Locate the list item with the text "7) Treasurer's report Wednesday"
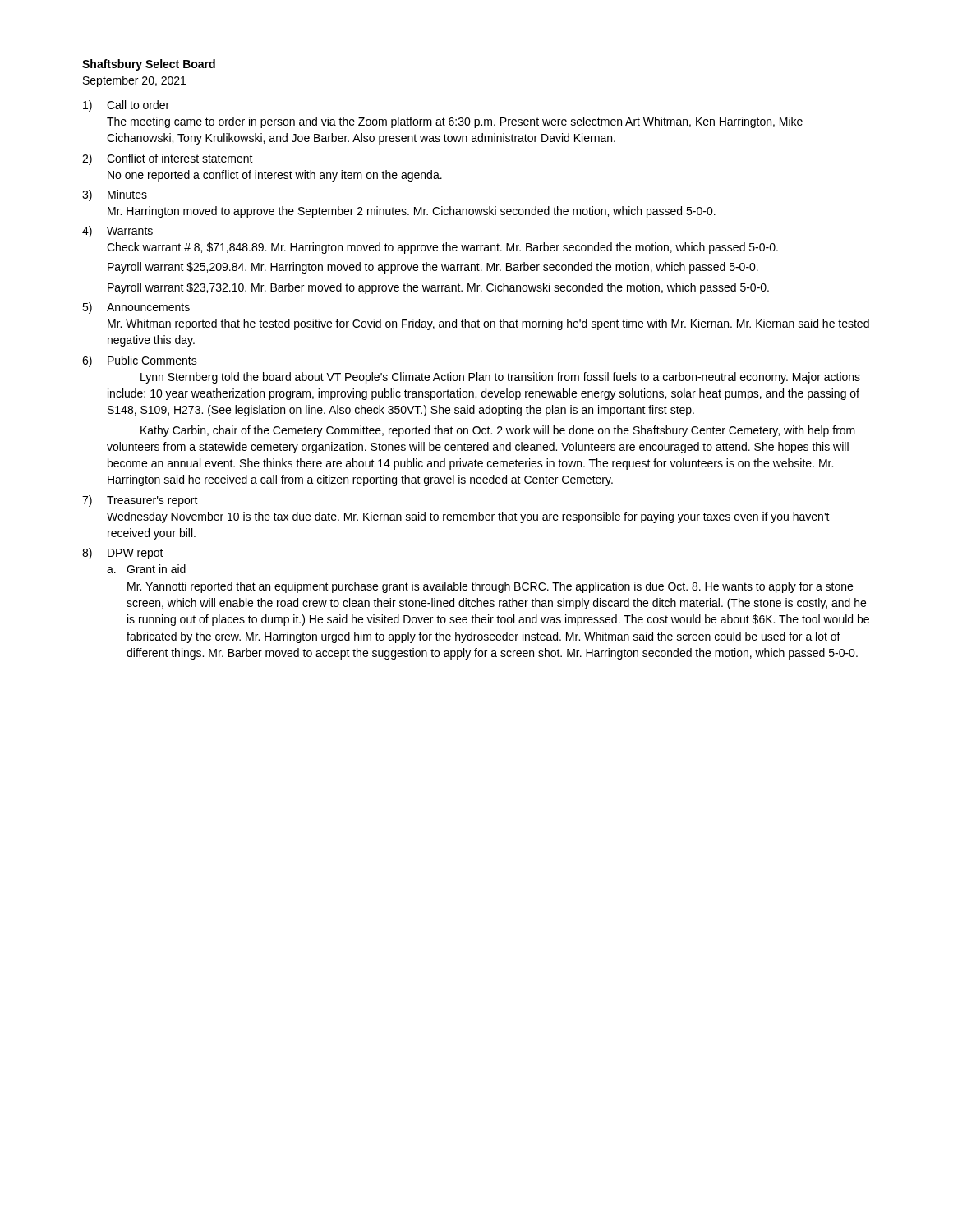953x1232 pixels. 476,518
